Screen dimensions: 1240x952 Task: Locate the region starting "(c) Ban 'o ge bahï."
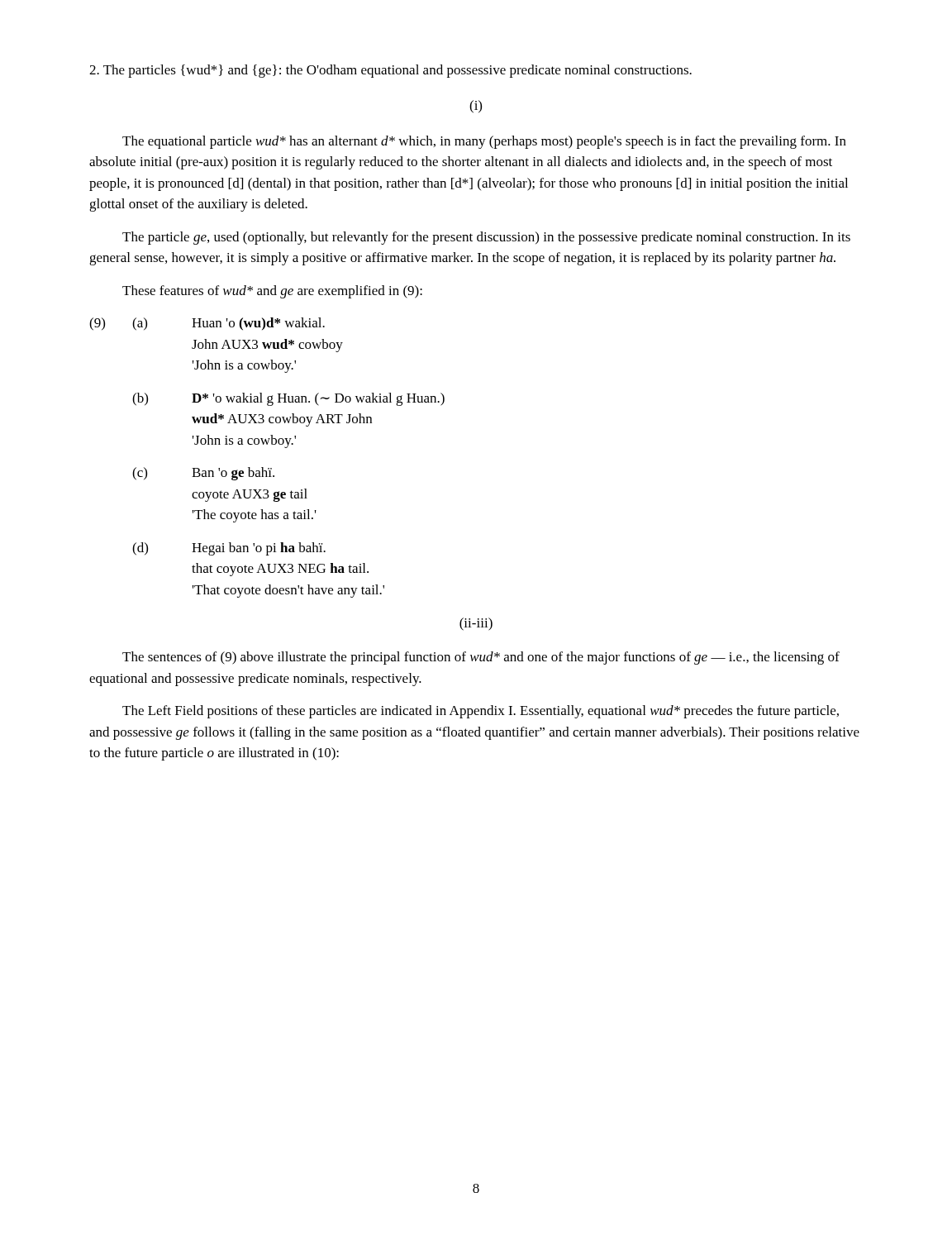(203, 474)
